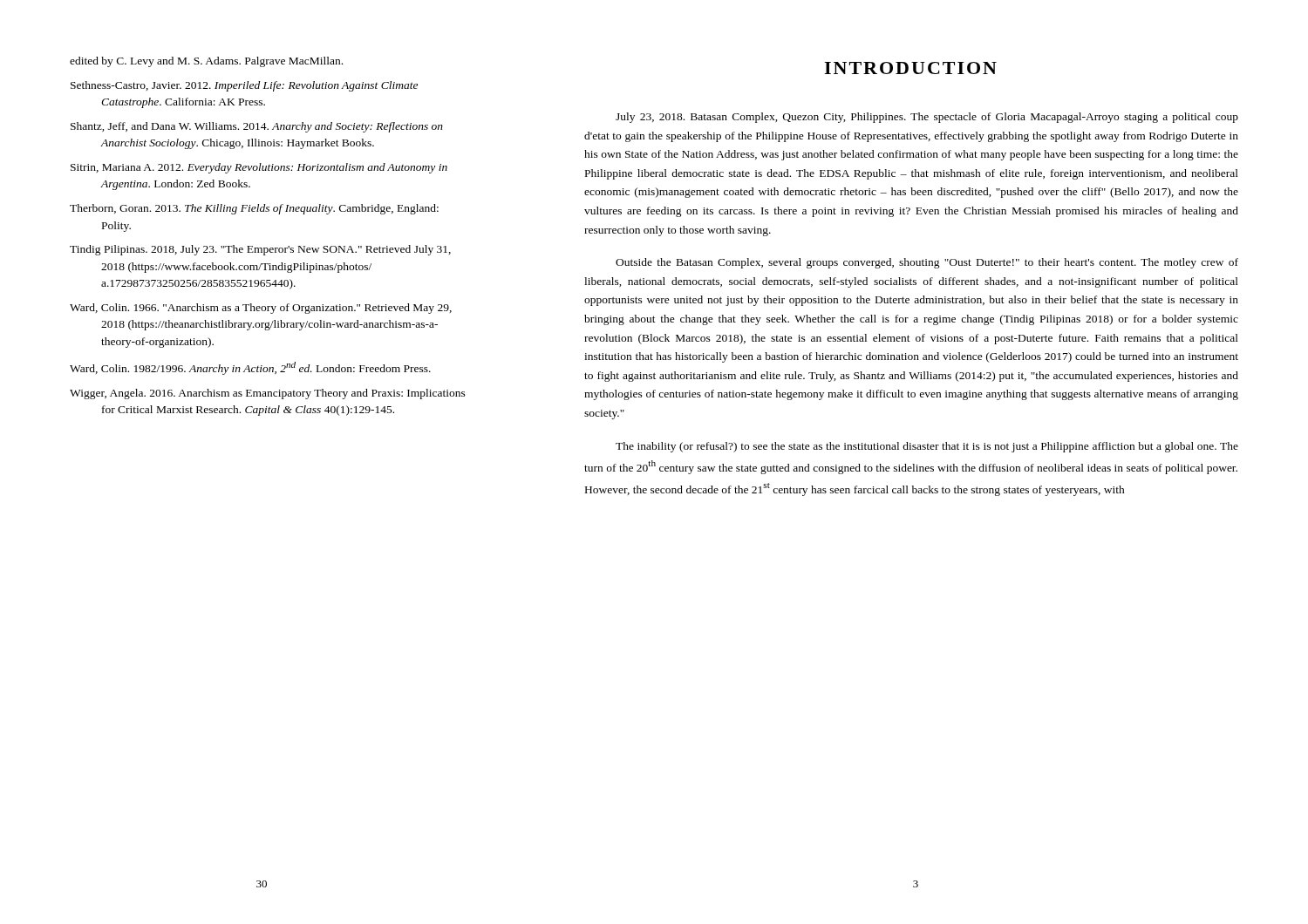Select the region starting "Outside the Batasan Complex,"
1308x924 pixels.
click(x=911, y=337)
